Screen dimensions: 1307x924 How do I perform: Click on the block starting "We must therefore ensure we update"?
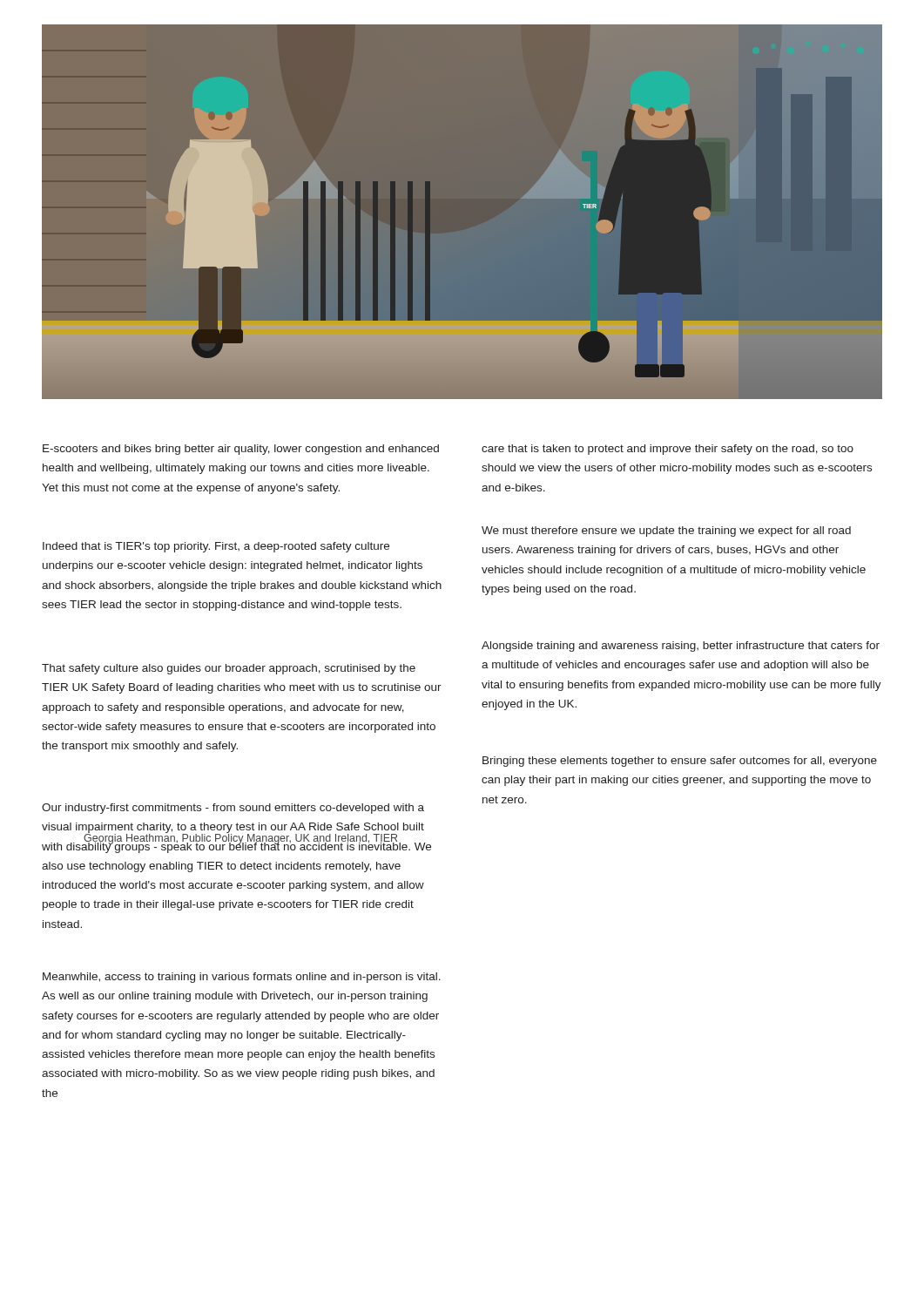tap(682, 560)
